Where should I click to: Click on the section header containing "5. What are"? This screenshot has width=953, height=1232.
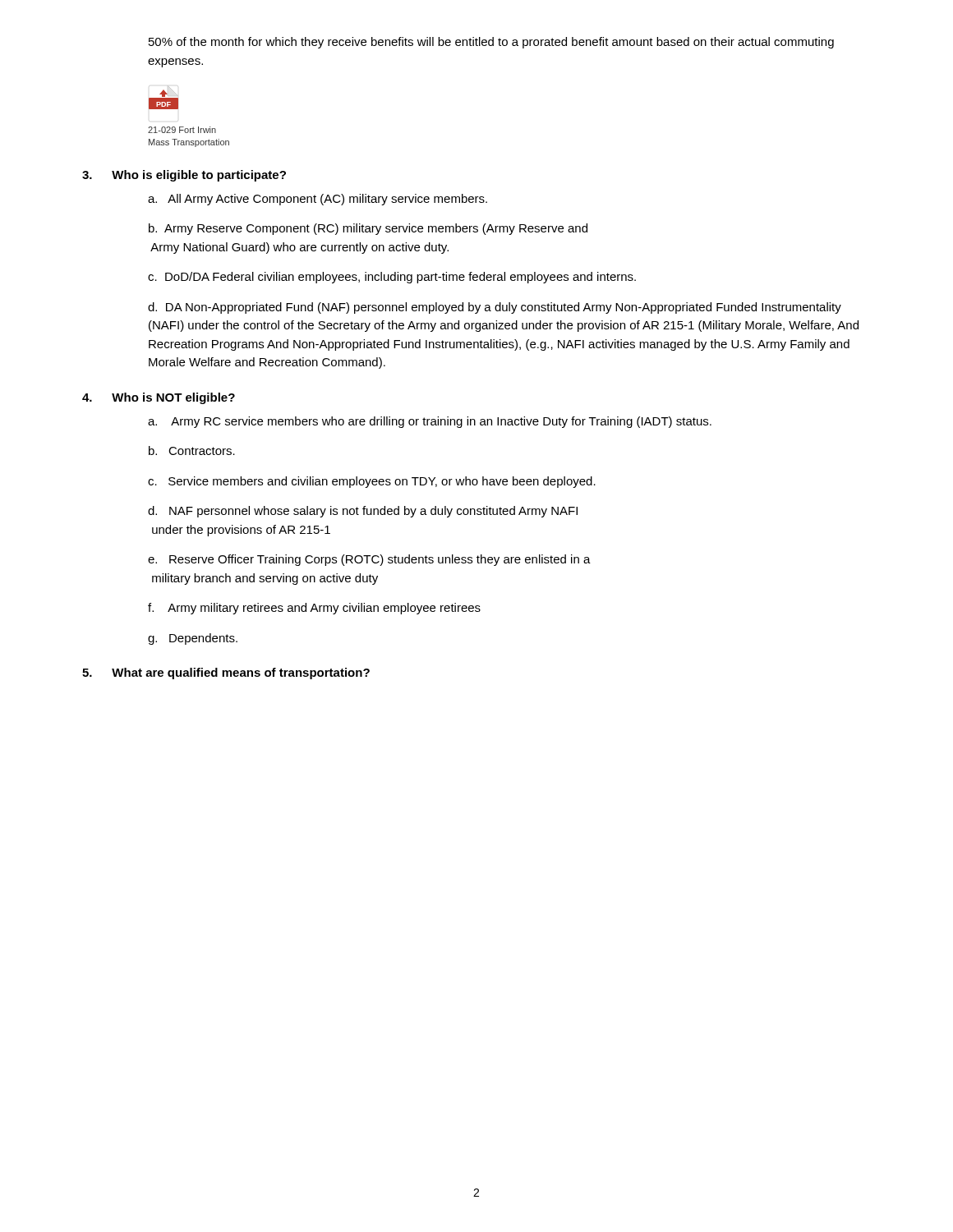pyautogui.click(x=226, y=672)
